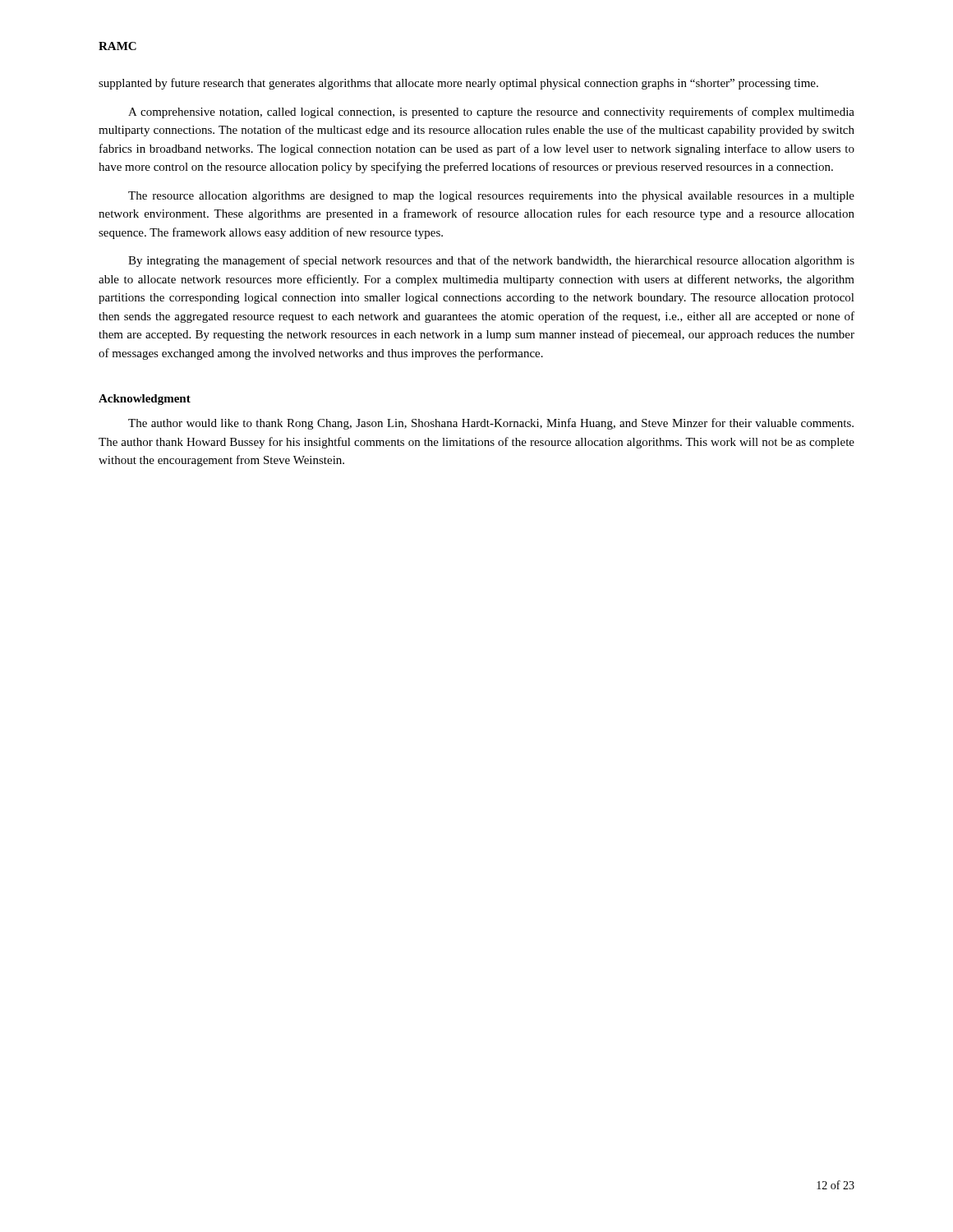The image size is (953, 1232).
Task: Find the block on this page that starts "supplanted by future research"
Action: (476, 83)
